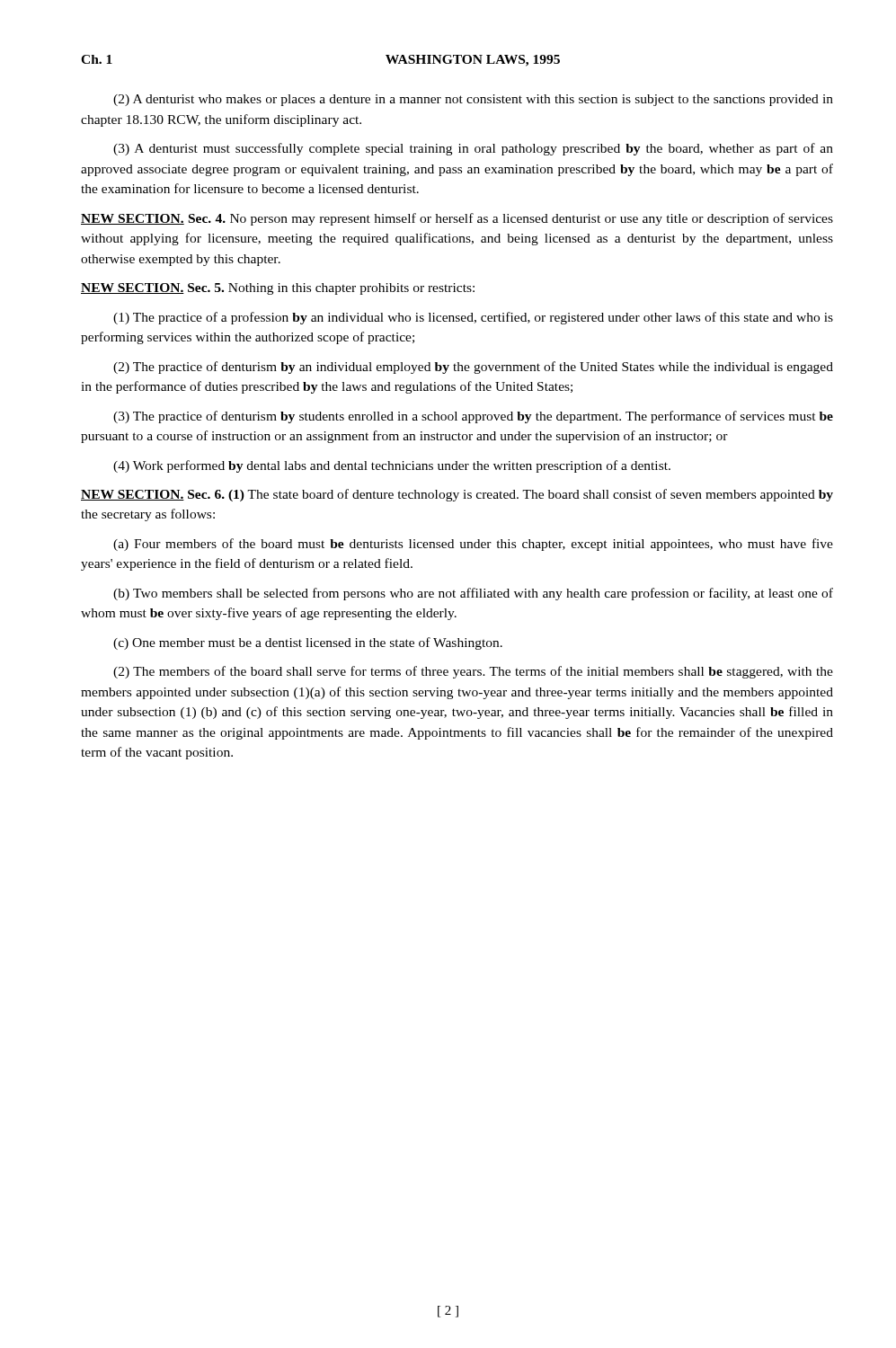
Task: Click on the block starting "NEW SECTION. Sec. 5. Nothing"
Action: pos(278,287)
